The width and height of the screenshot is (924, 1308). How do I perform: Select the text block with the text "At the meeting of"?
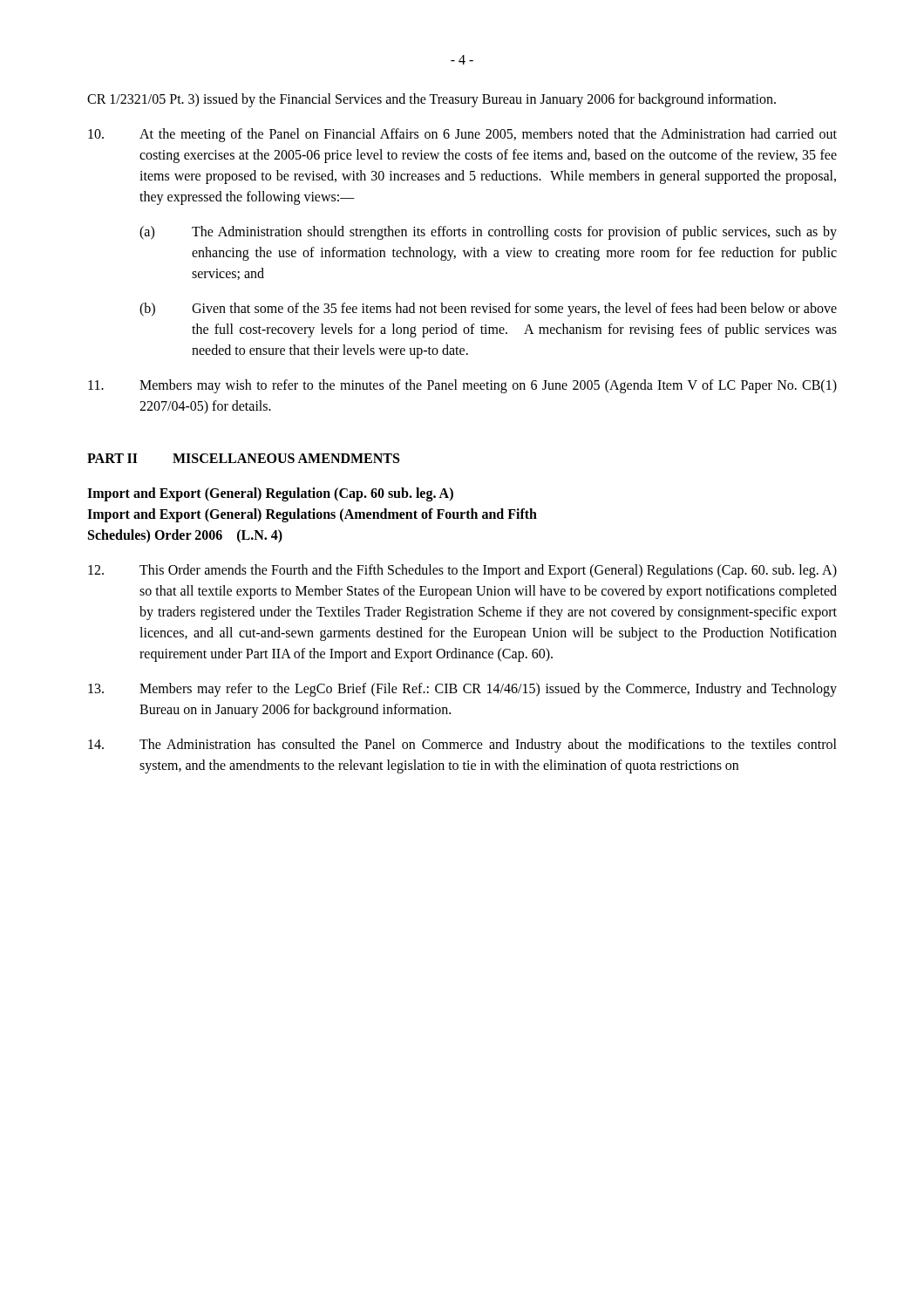(462, 166)
